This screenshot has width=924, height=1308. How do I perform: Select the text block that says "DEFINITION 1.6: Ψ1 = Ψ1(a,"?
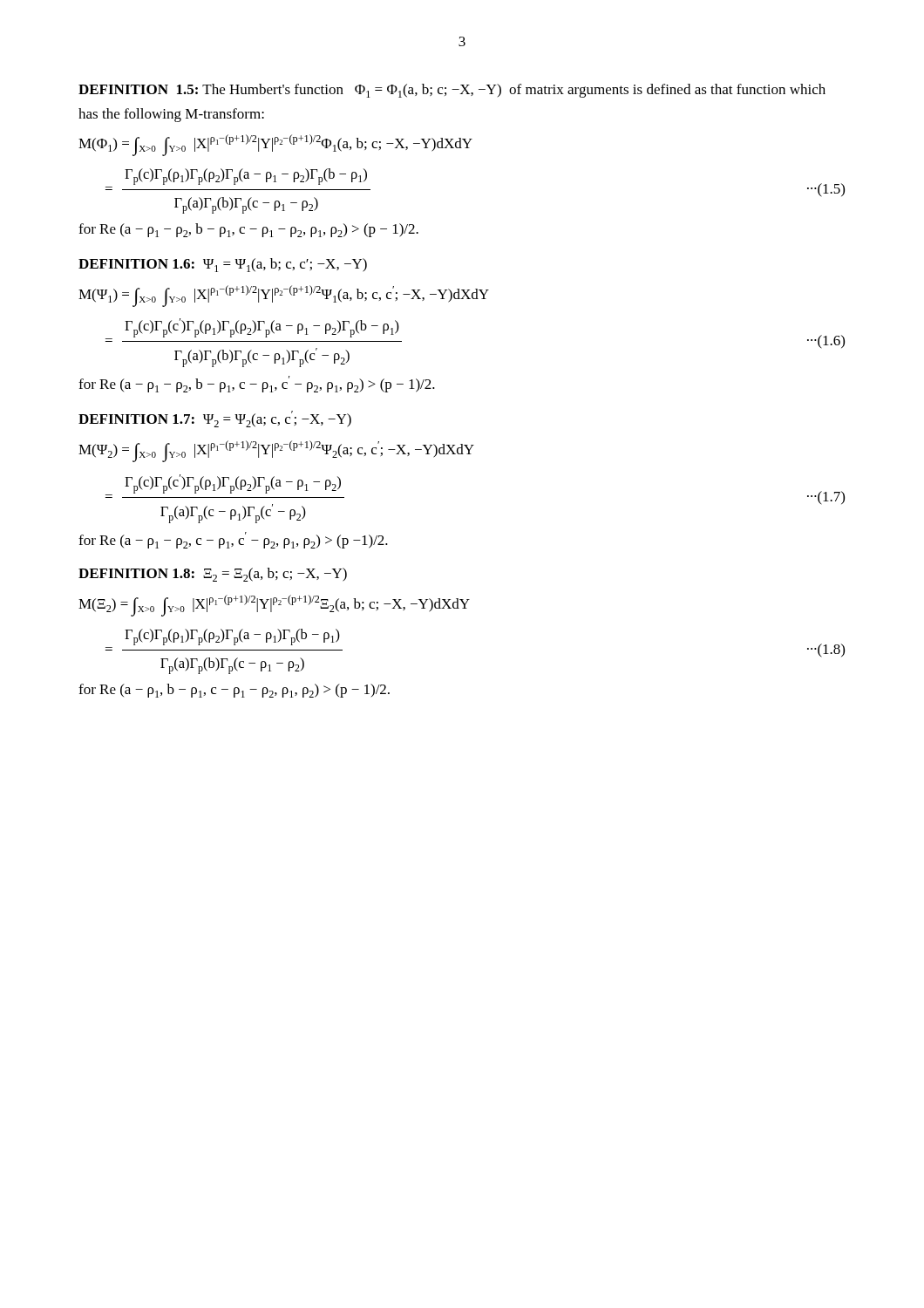point(223,265)
